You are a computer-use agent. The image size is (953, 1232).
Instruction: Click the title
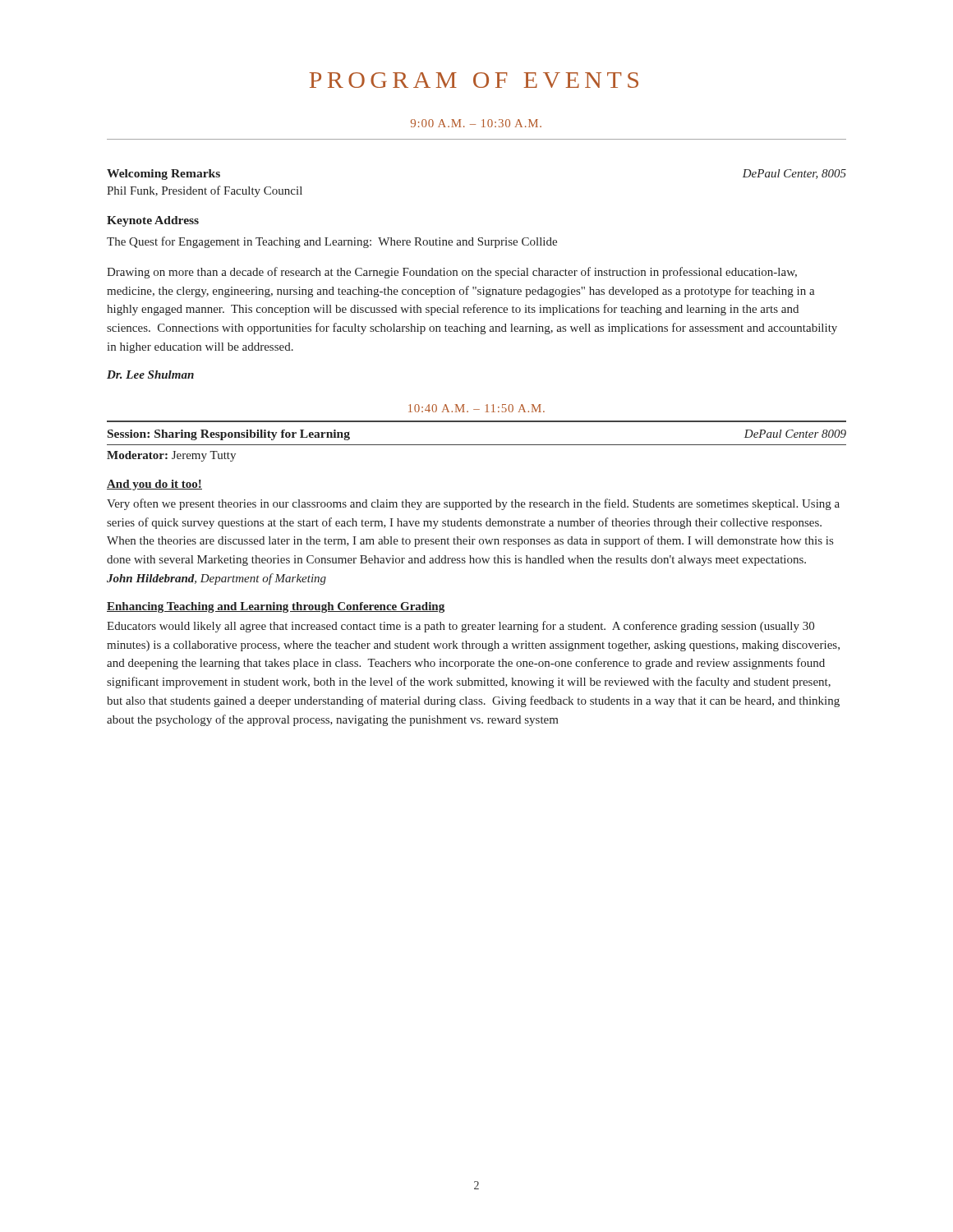pos(476,80)
